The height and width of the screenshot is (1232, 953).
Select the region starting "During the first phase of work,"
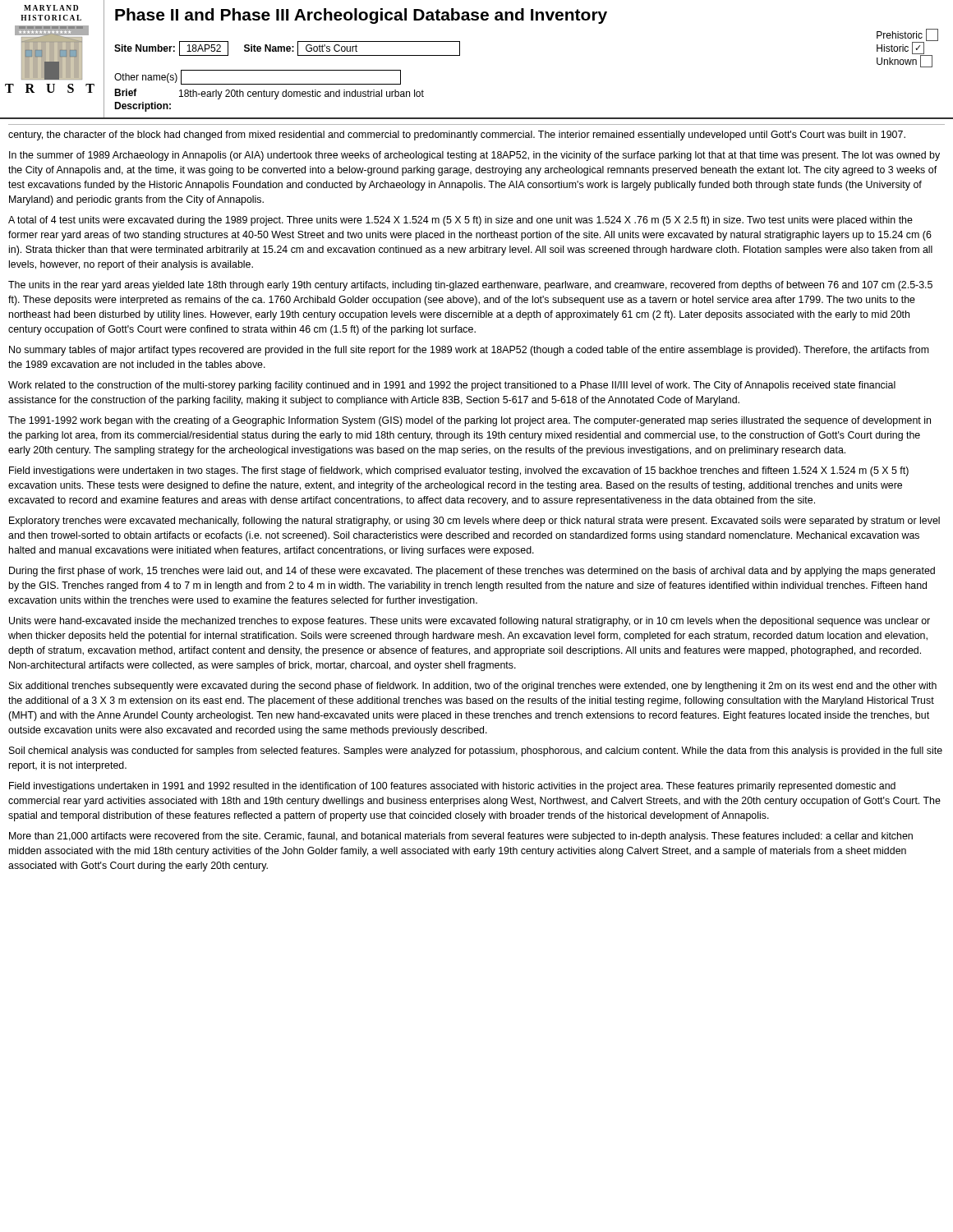click(x=472, y=585)
